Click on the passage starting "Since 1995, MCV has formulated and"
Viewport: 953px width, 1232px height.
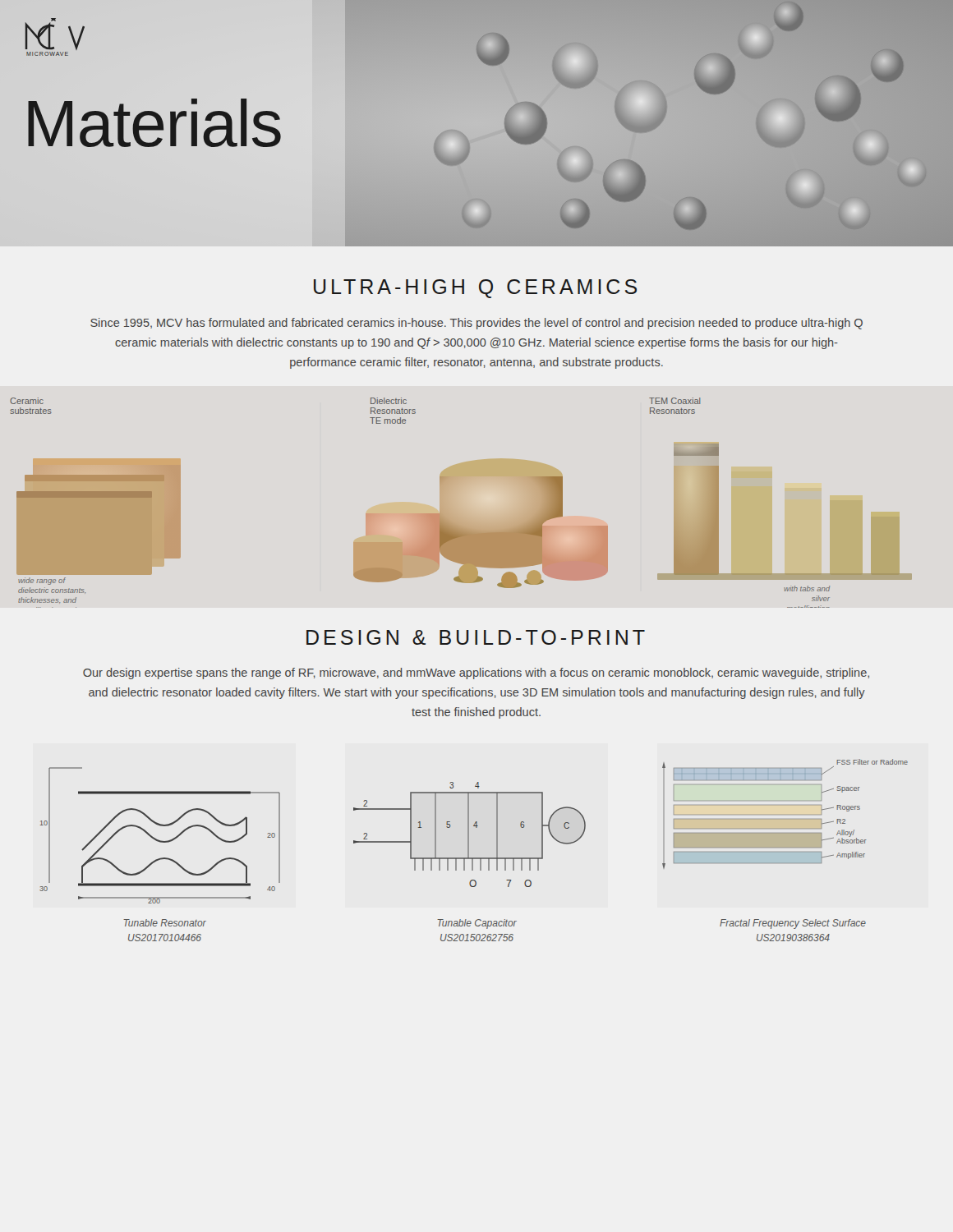tap(476, 342)
